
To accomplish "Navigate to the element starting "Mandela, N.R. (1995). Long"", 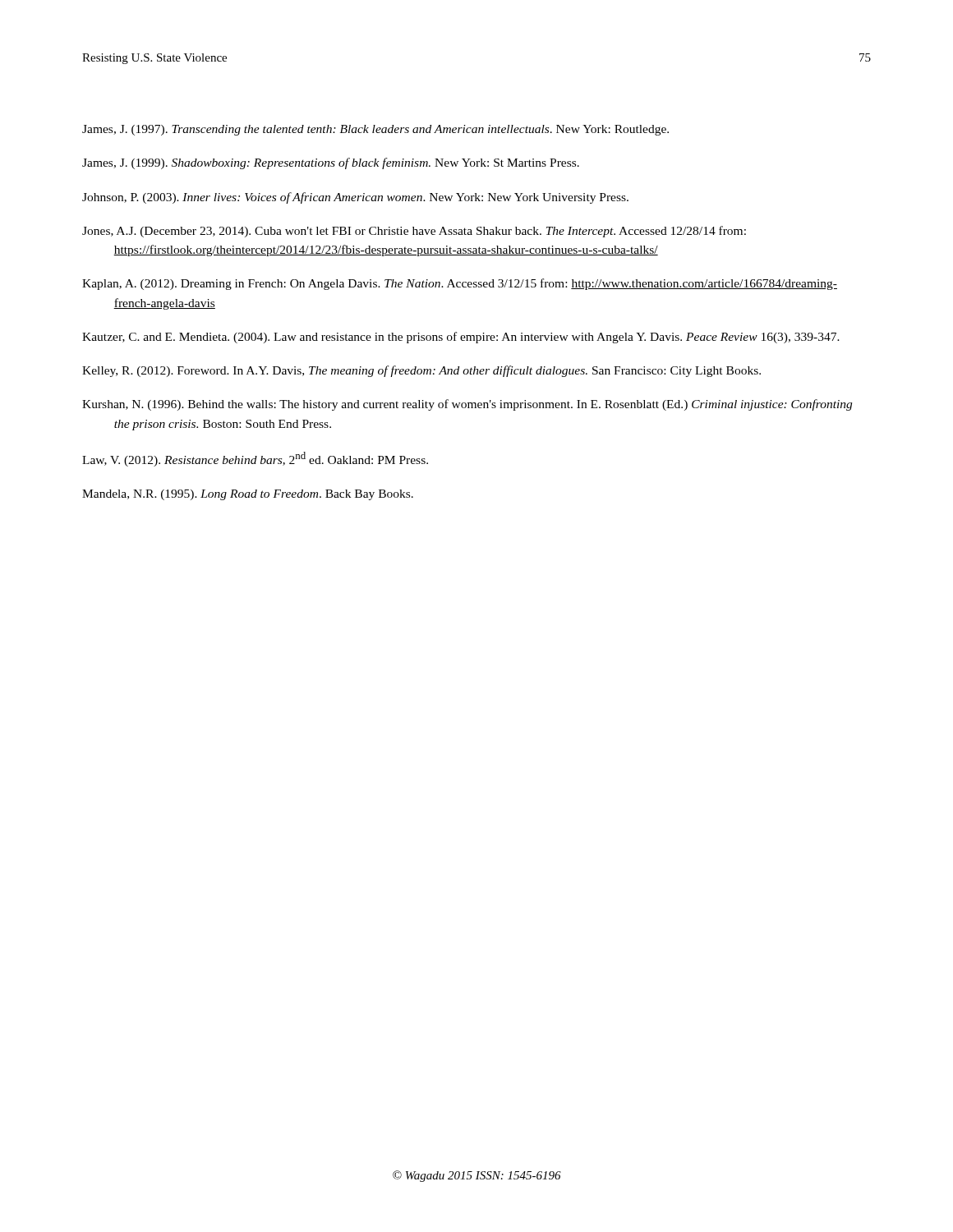I will point(248,493).
